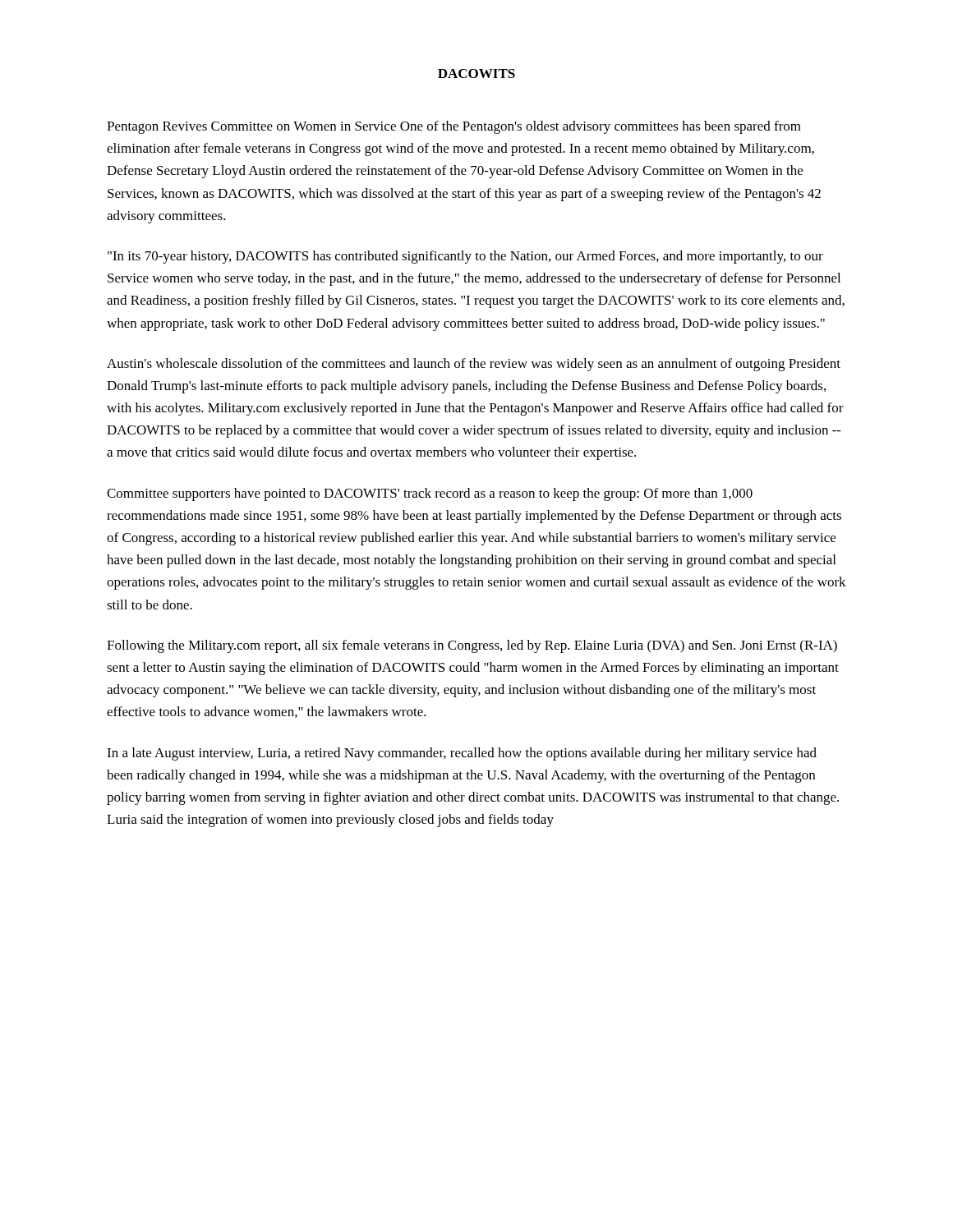Select the text block that reads "Pentagon Revives Committee on Women in Service One"

click(464, 171)
